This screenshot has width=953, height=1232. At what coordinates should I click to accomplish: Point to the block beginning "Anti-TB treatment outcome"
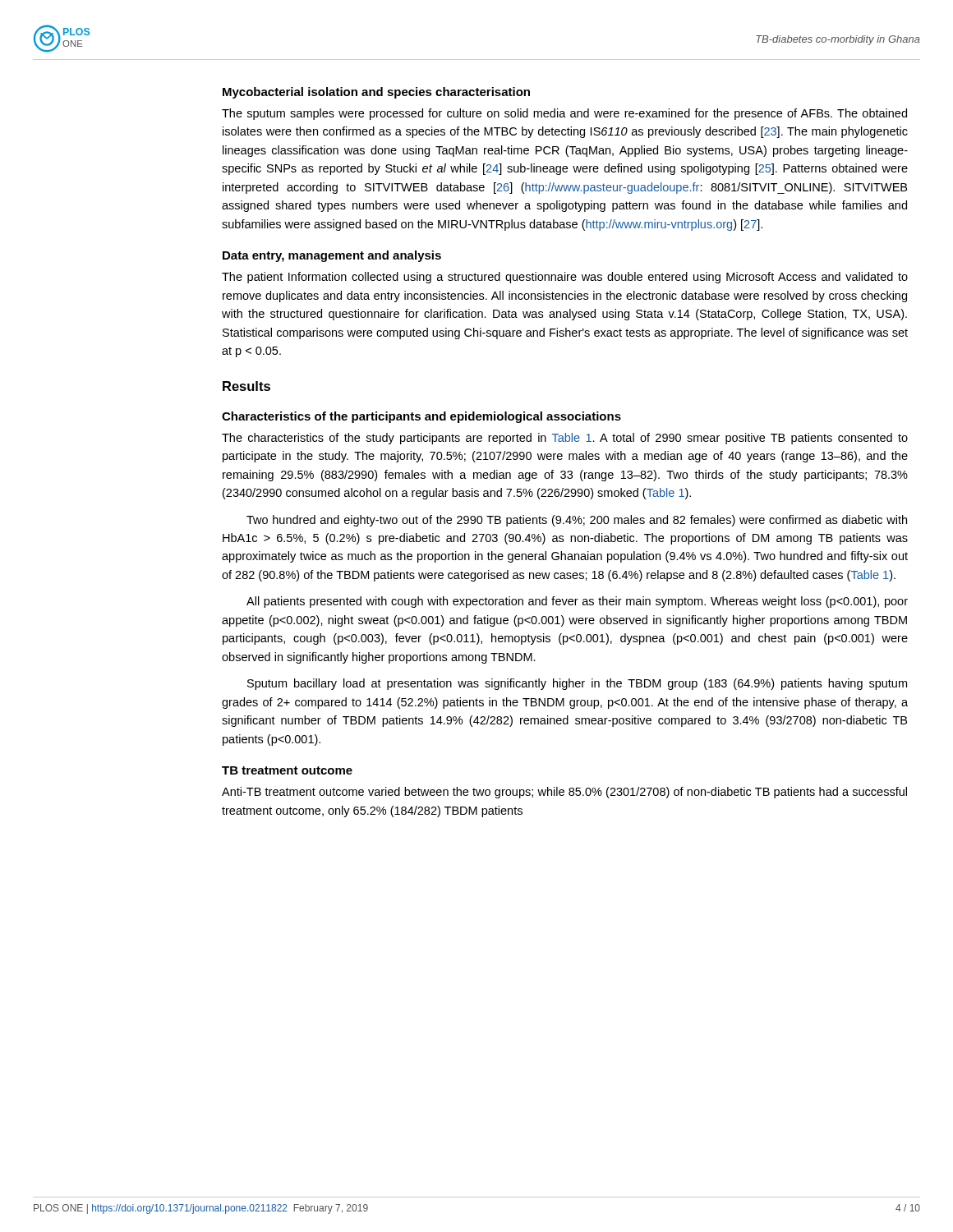[565, 801]
